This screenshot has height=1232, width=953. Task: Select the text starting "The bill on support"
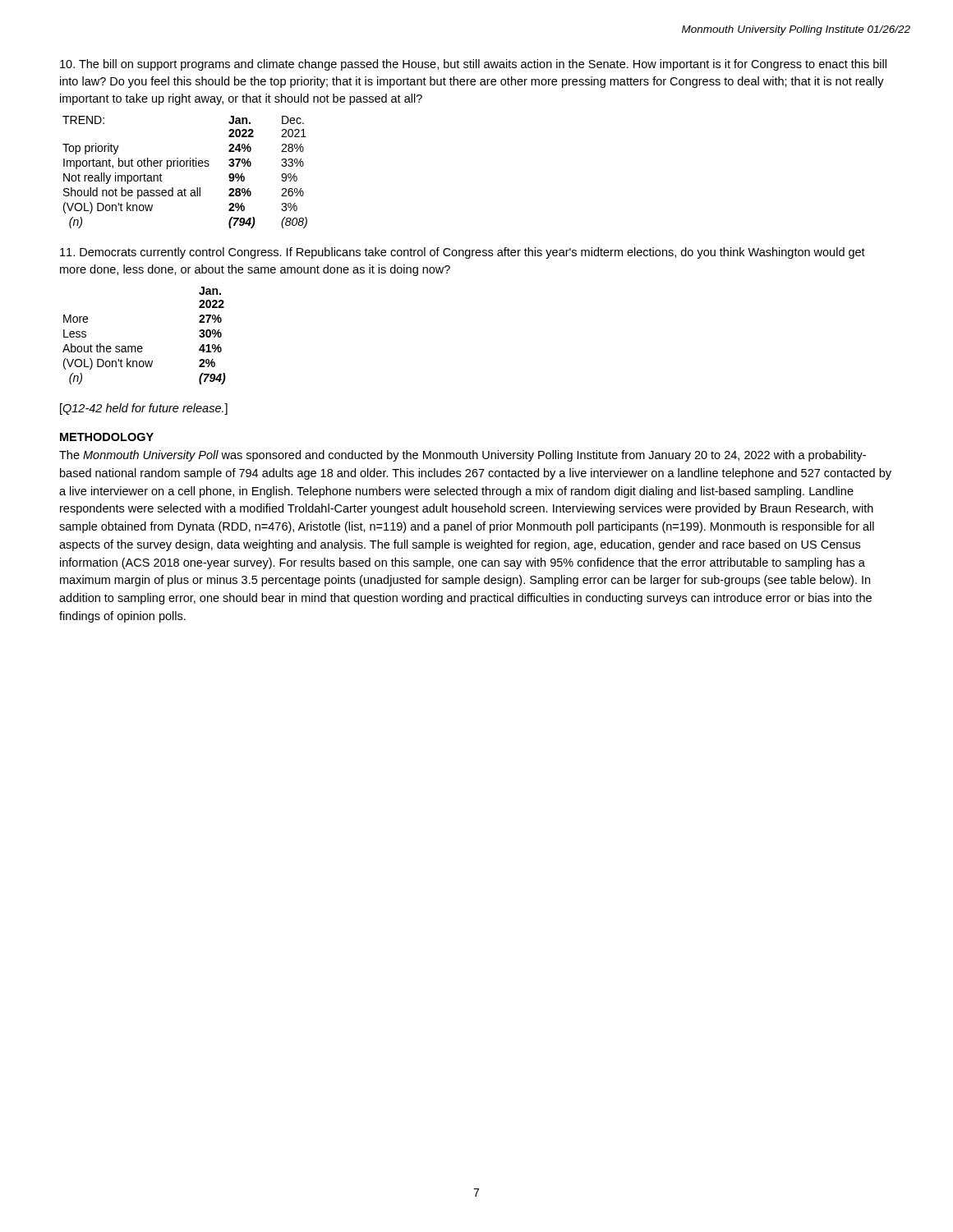coord(473,81)
